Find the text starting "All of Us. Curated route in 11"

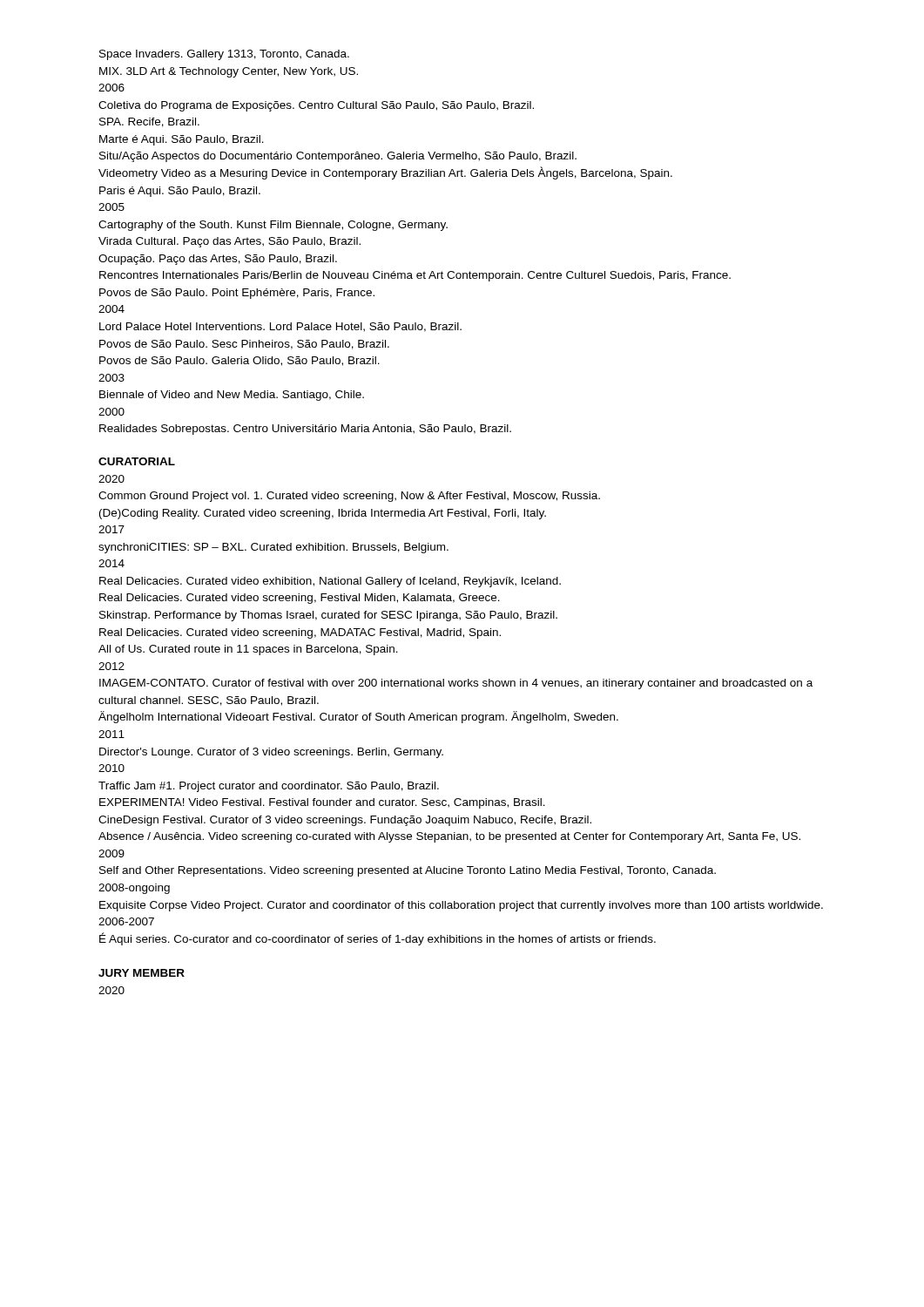point(248,649)
